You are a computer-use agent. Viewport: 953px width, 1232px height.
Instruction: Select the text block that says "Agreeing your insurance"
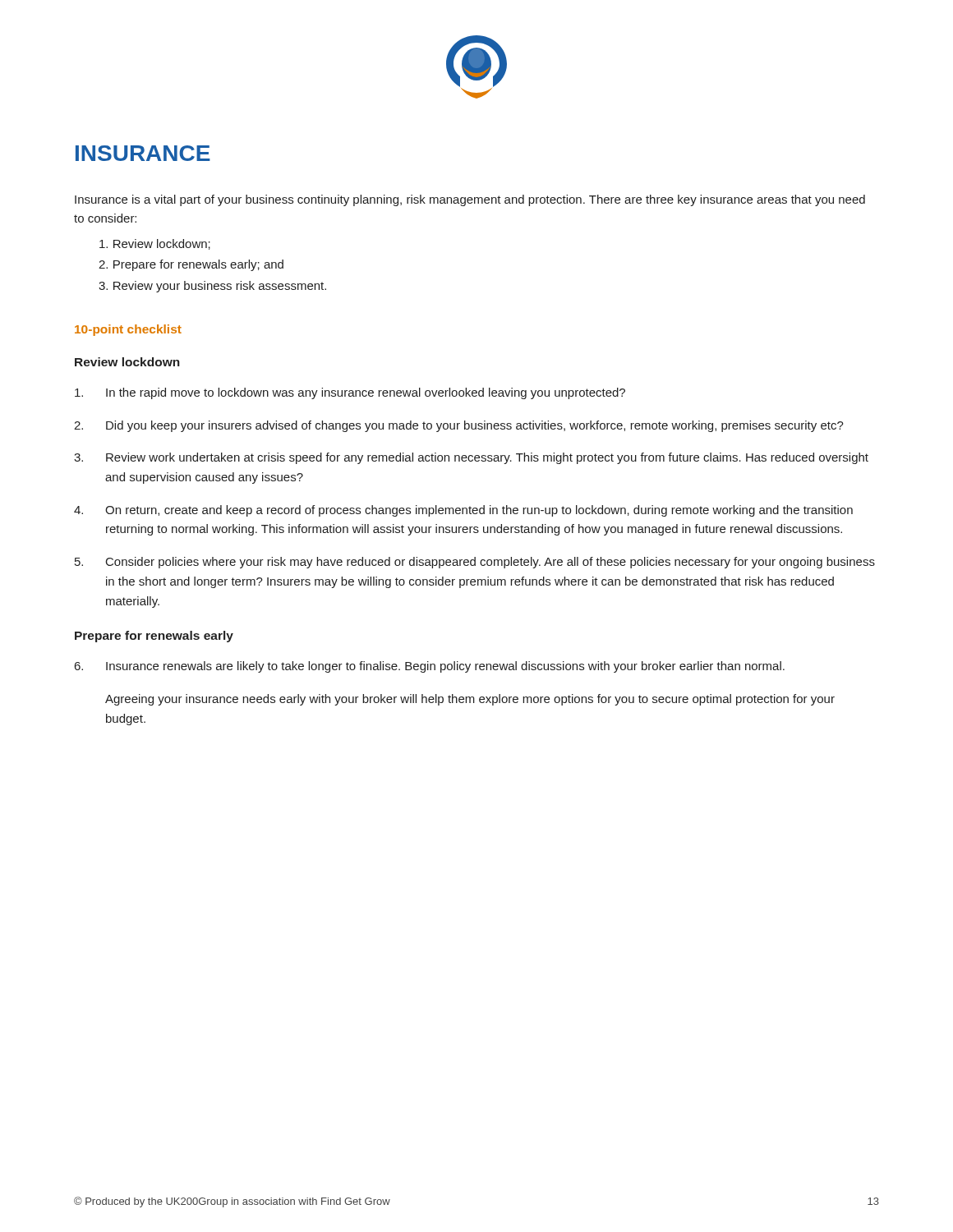tap(470, 708)
